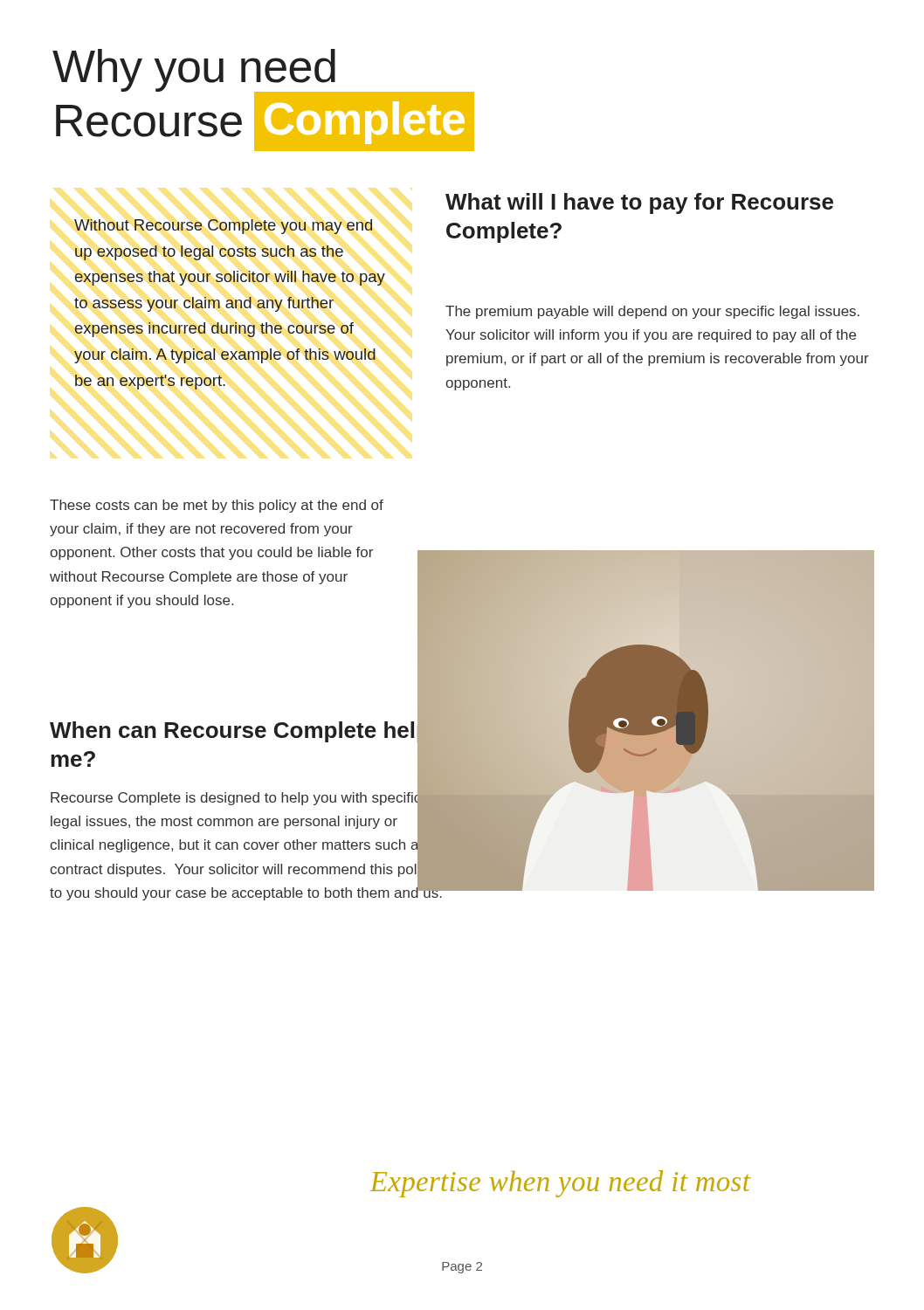This screenshot has width=924, height=1310.
Task: Find the logo
Action: point(85,1240)
